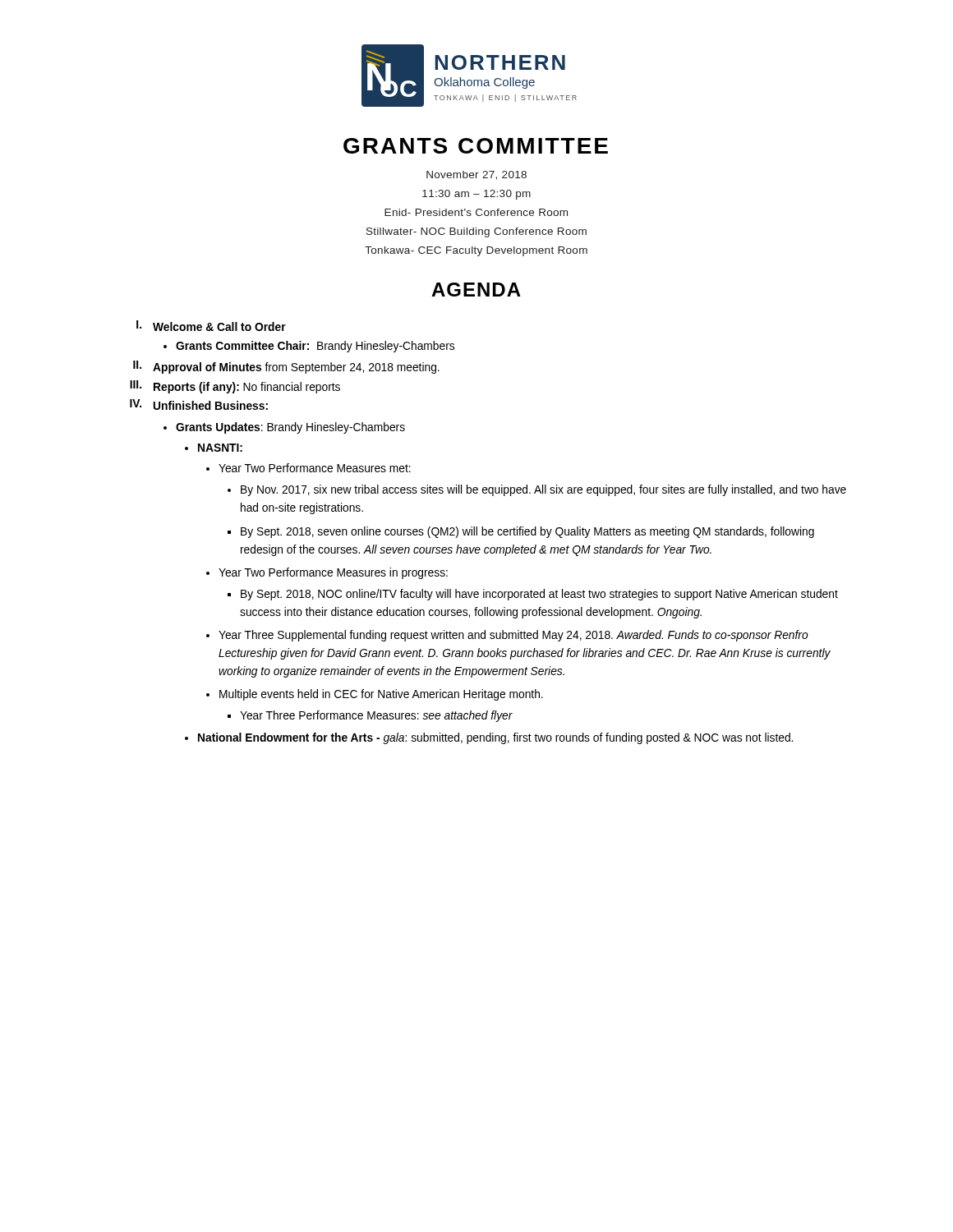Click a section header
This screenshot has height=1232, width=953.
click(476, 289)
